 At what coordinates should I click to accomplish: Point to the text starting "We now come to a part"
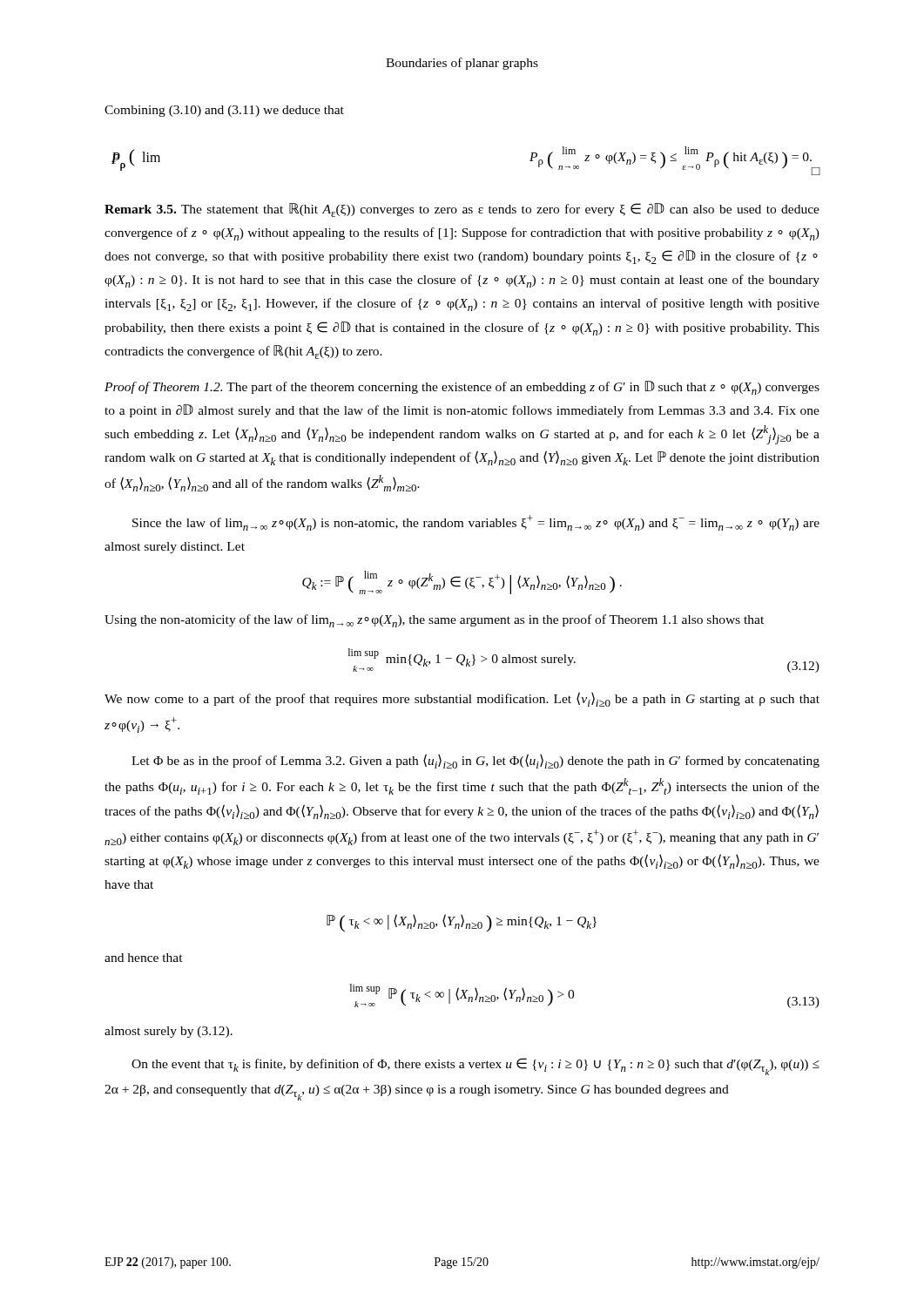[x=462, y=713]
